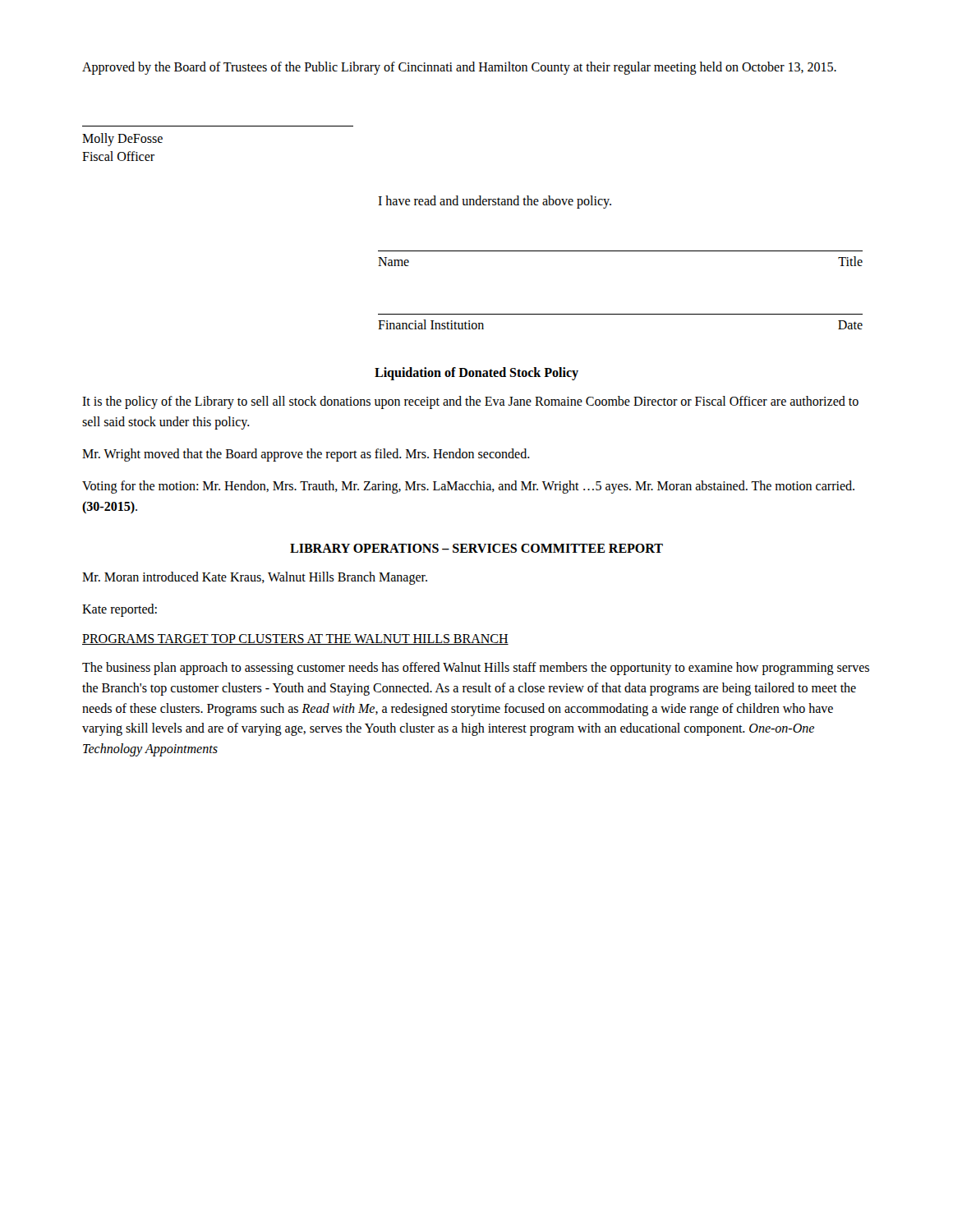Where is the passage that starts "The business plan approach to"?
Viewport: 953px width, 1232px height.
point(476,709)
